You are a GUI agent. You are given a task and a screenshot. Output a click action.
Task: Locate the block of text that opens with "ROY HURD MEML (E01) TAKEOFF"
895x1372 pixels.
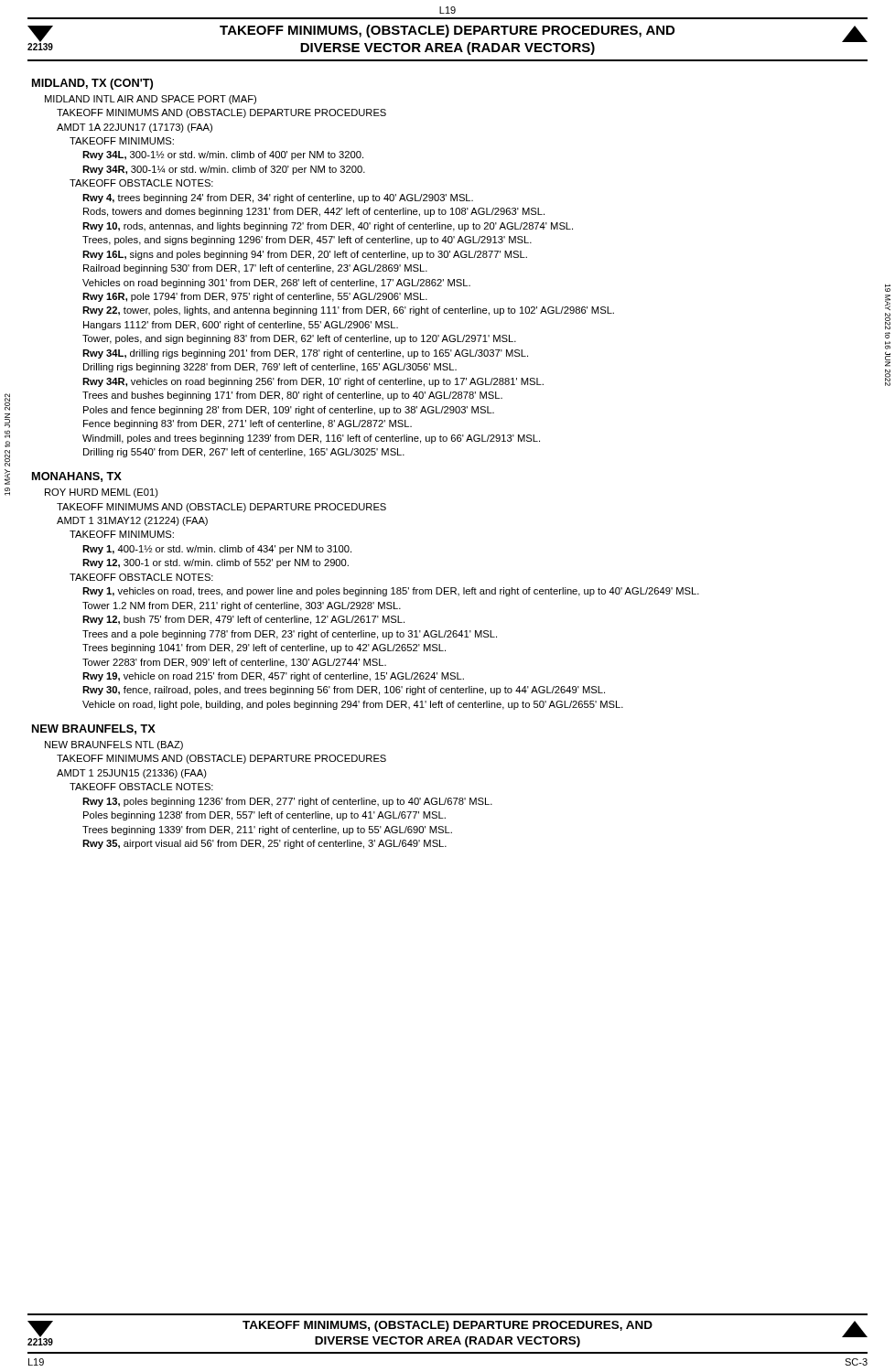click(454, 599)
